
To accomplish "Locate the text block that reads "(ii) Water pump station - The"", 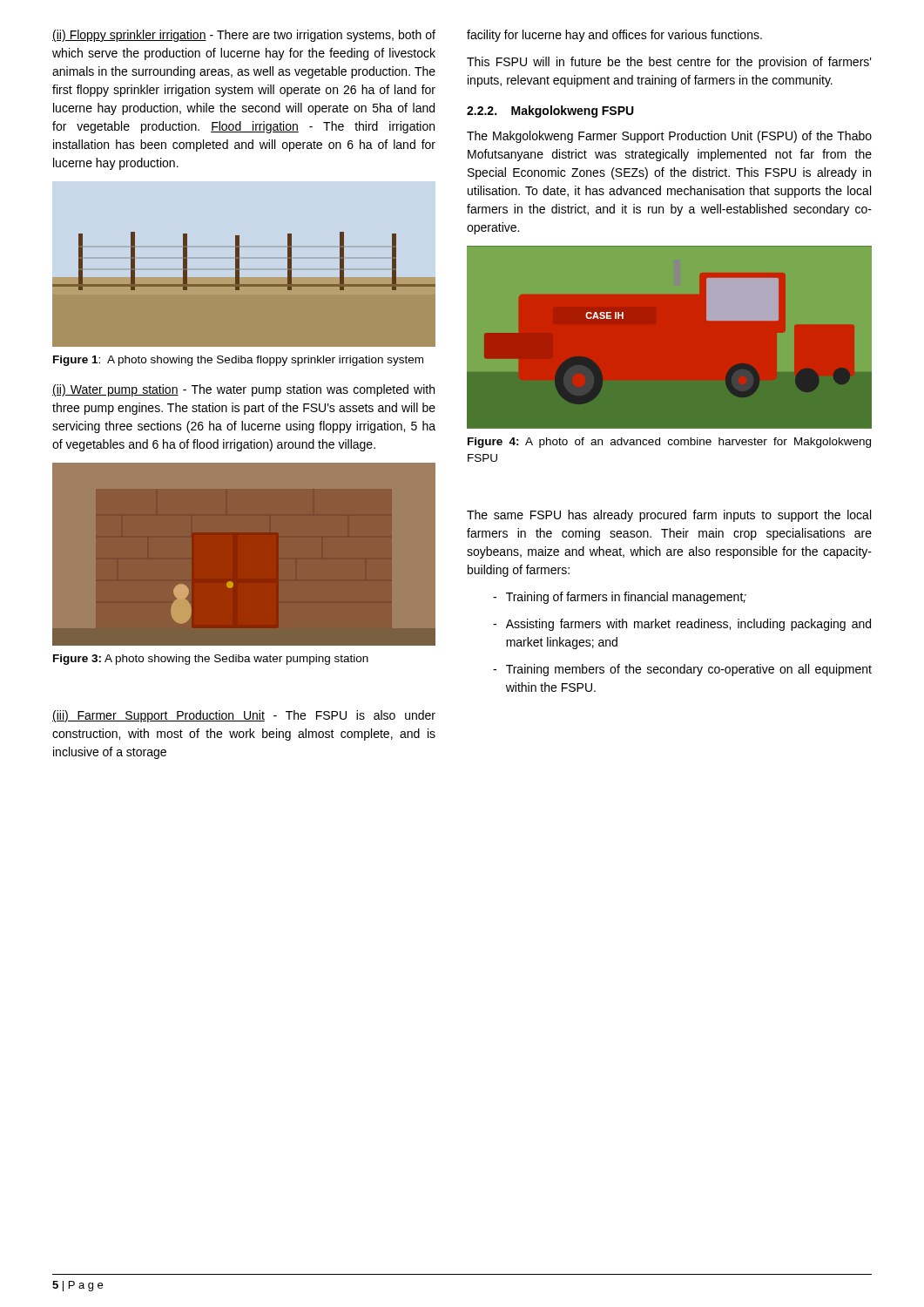I will click(244, 417).
